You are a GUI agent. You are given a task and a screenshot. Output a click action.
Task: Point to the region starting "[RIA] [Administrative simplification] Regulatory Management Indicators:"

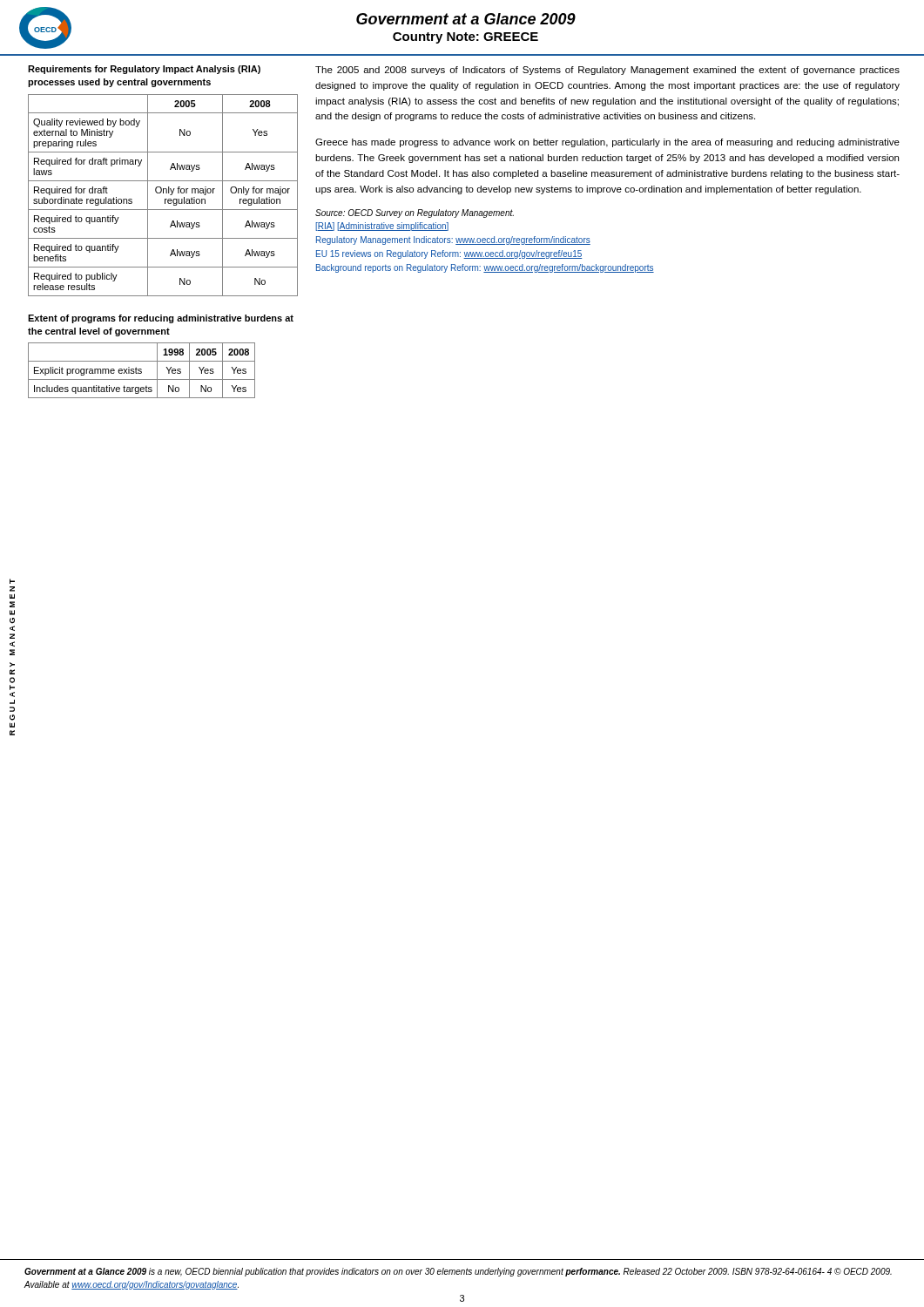pyautogui.click(x=484, y=247)
